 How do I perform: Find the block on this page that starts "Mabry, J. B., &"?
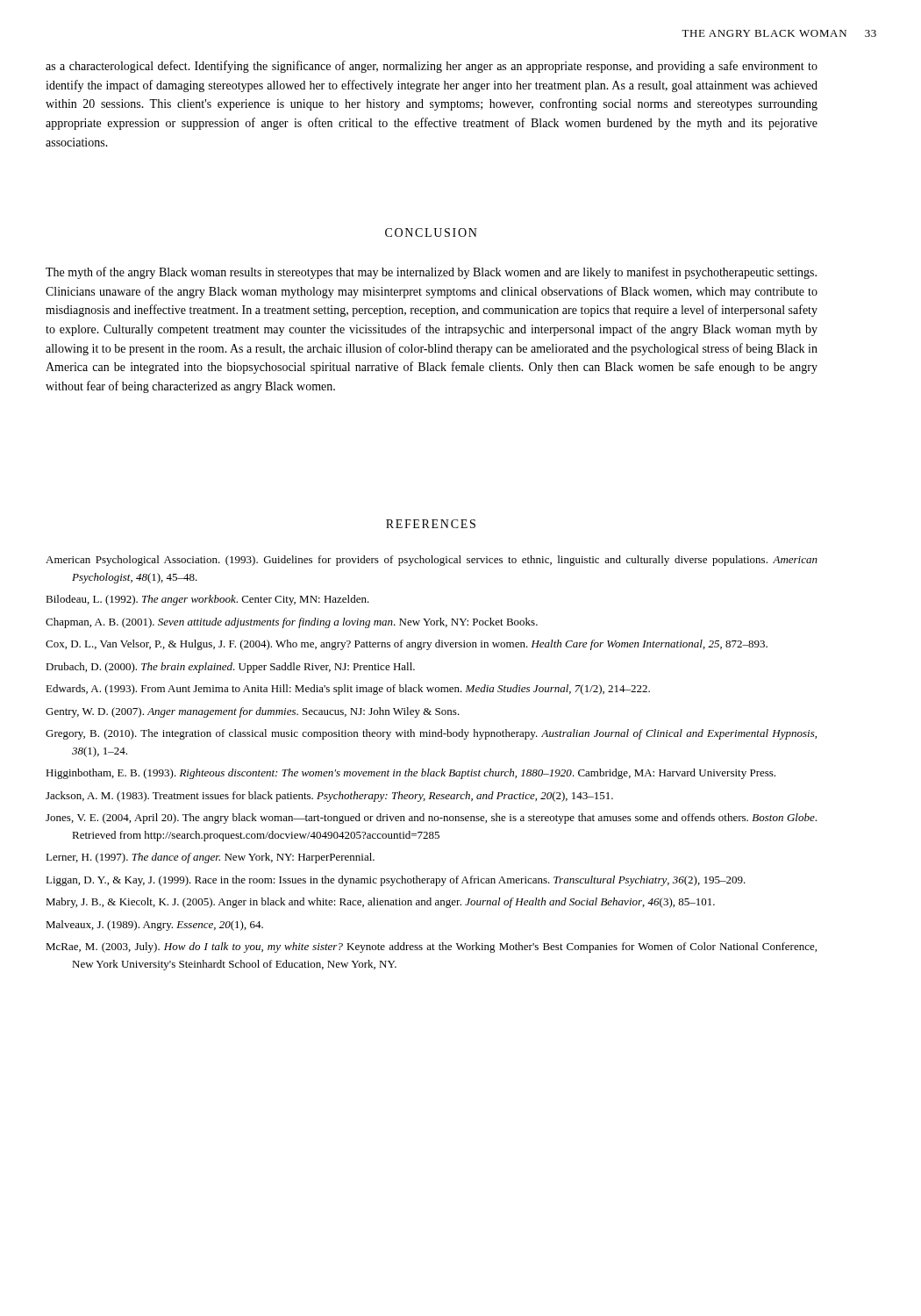tap(380, 901)
